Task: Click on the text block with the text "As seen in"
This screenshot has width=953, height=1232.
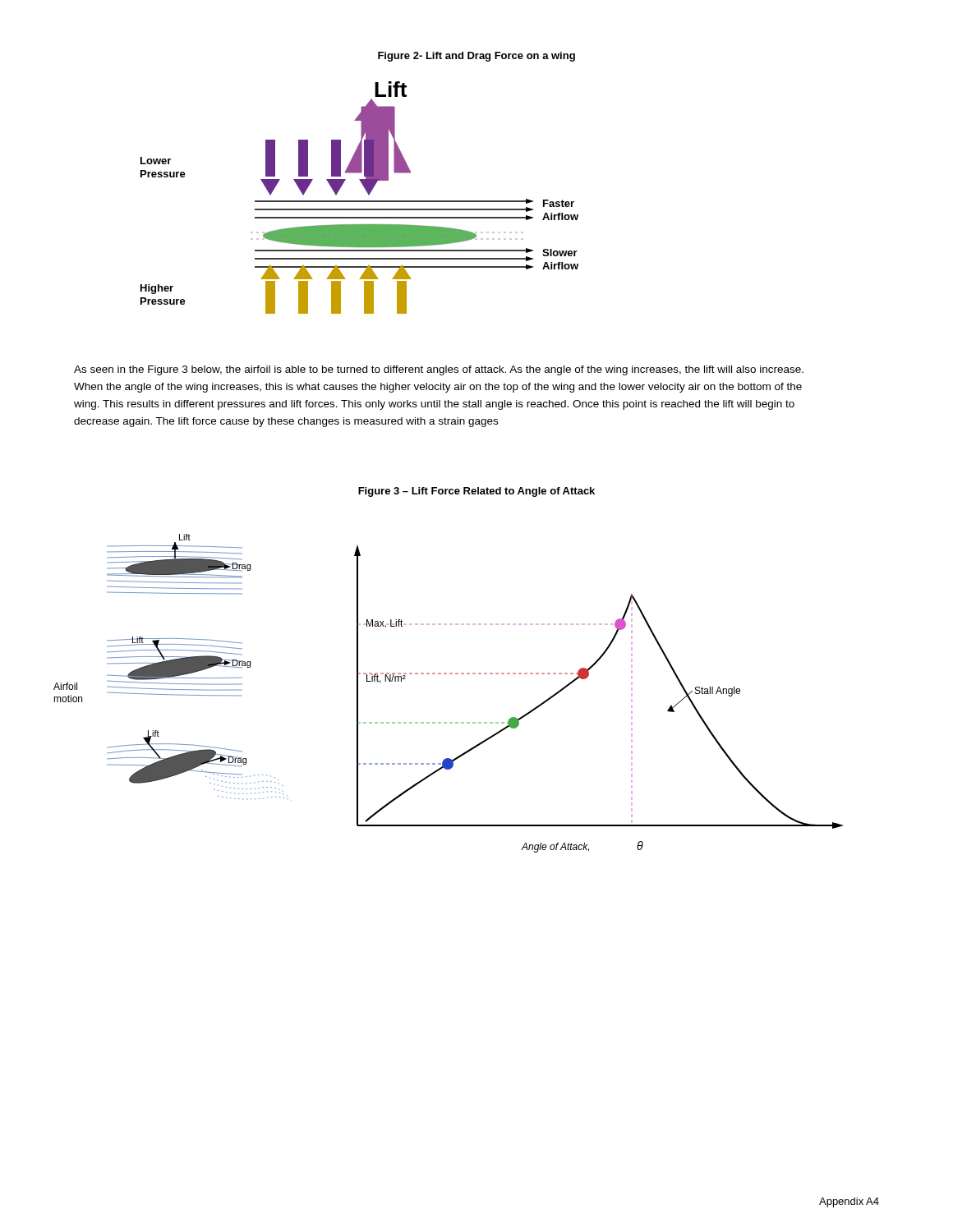Action: coord(439,395)
